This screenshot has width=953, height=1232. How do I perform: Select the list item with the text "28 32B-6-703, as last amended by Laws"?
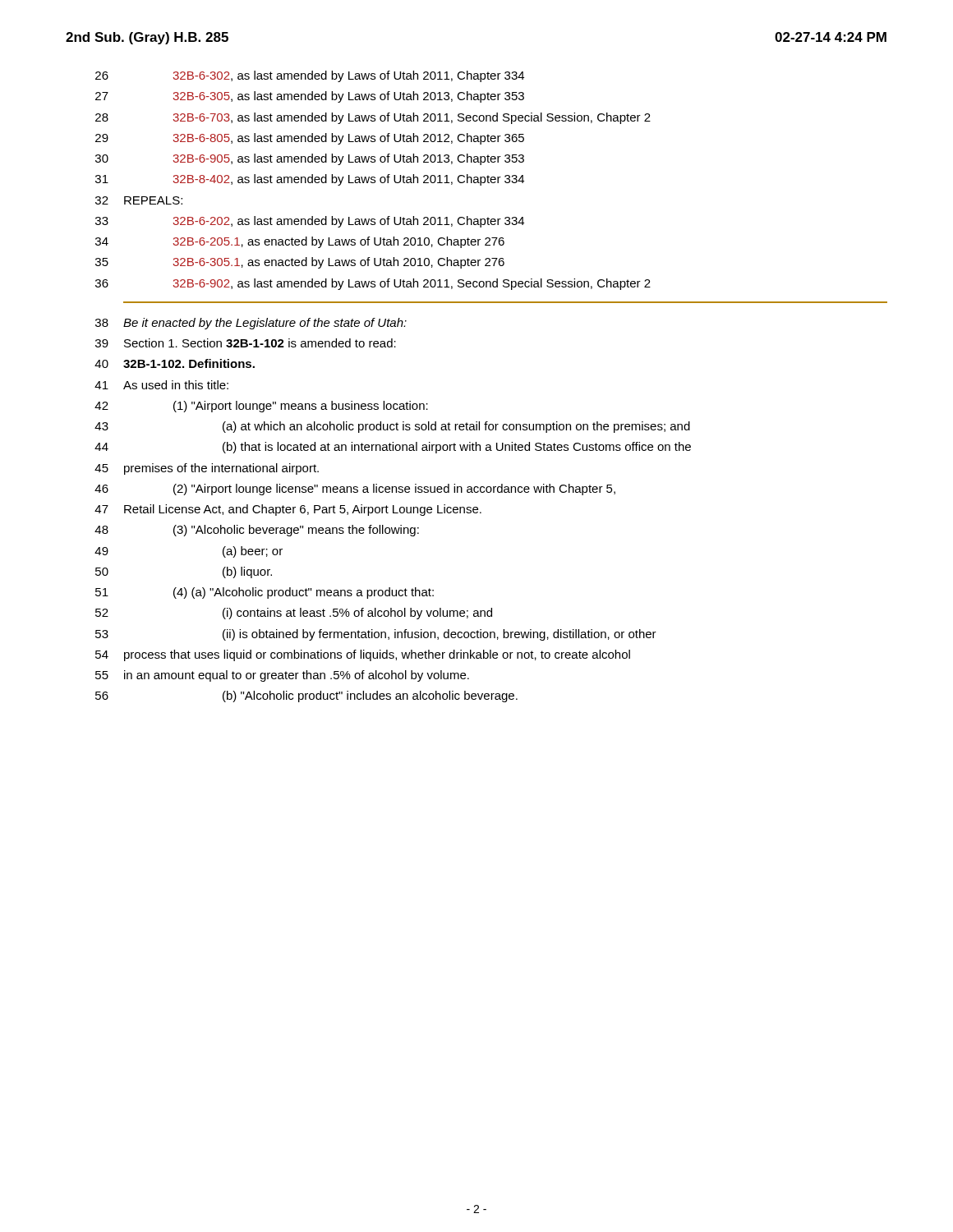pyautogui.click(x=476, y=117)
